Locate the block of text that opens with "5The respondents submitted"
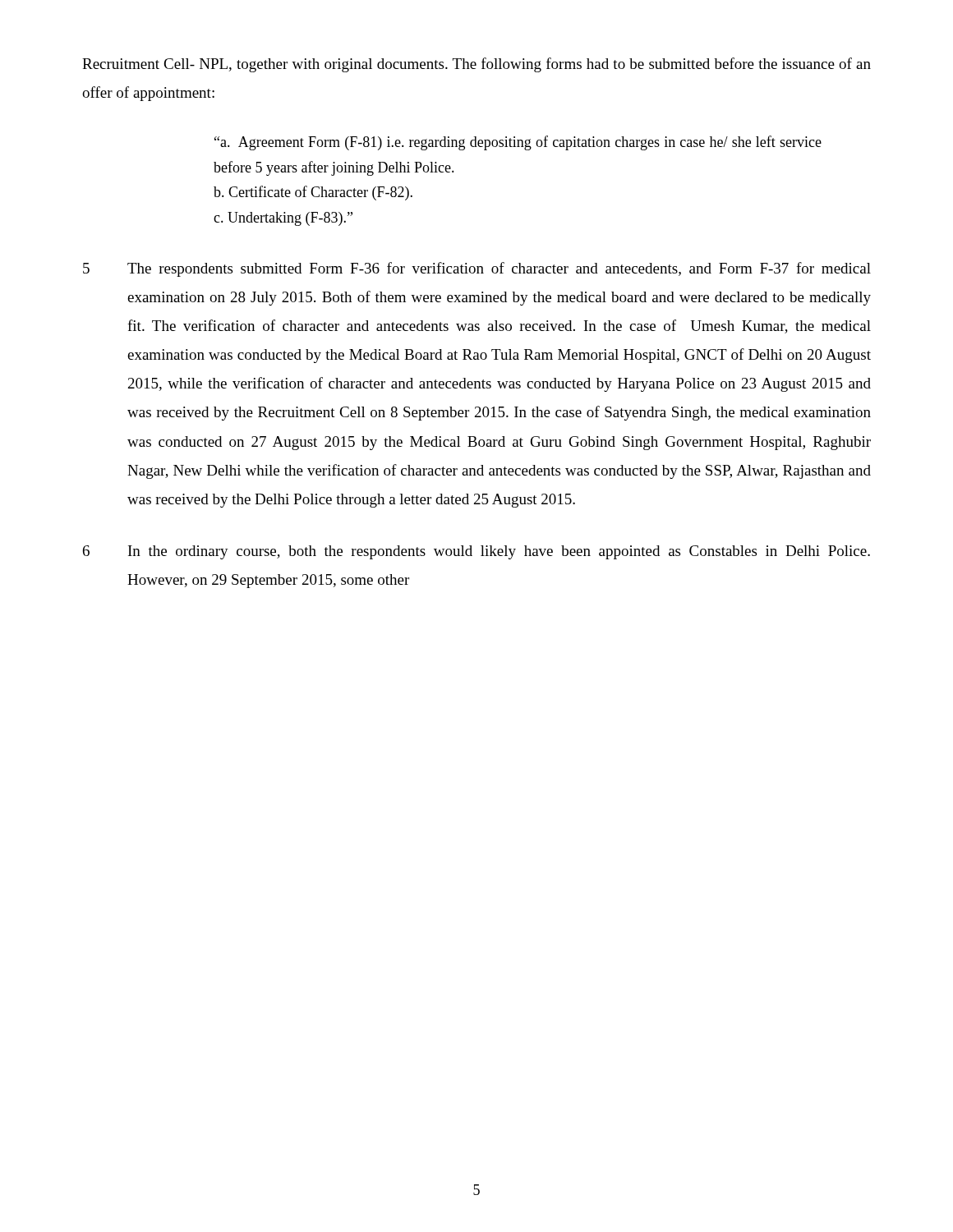This screenshot has width=953, height=1232. (476, 383)
